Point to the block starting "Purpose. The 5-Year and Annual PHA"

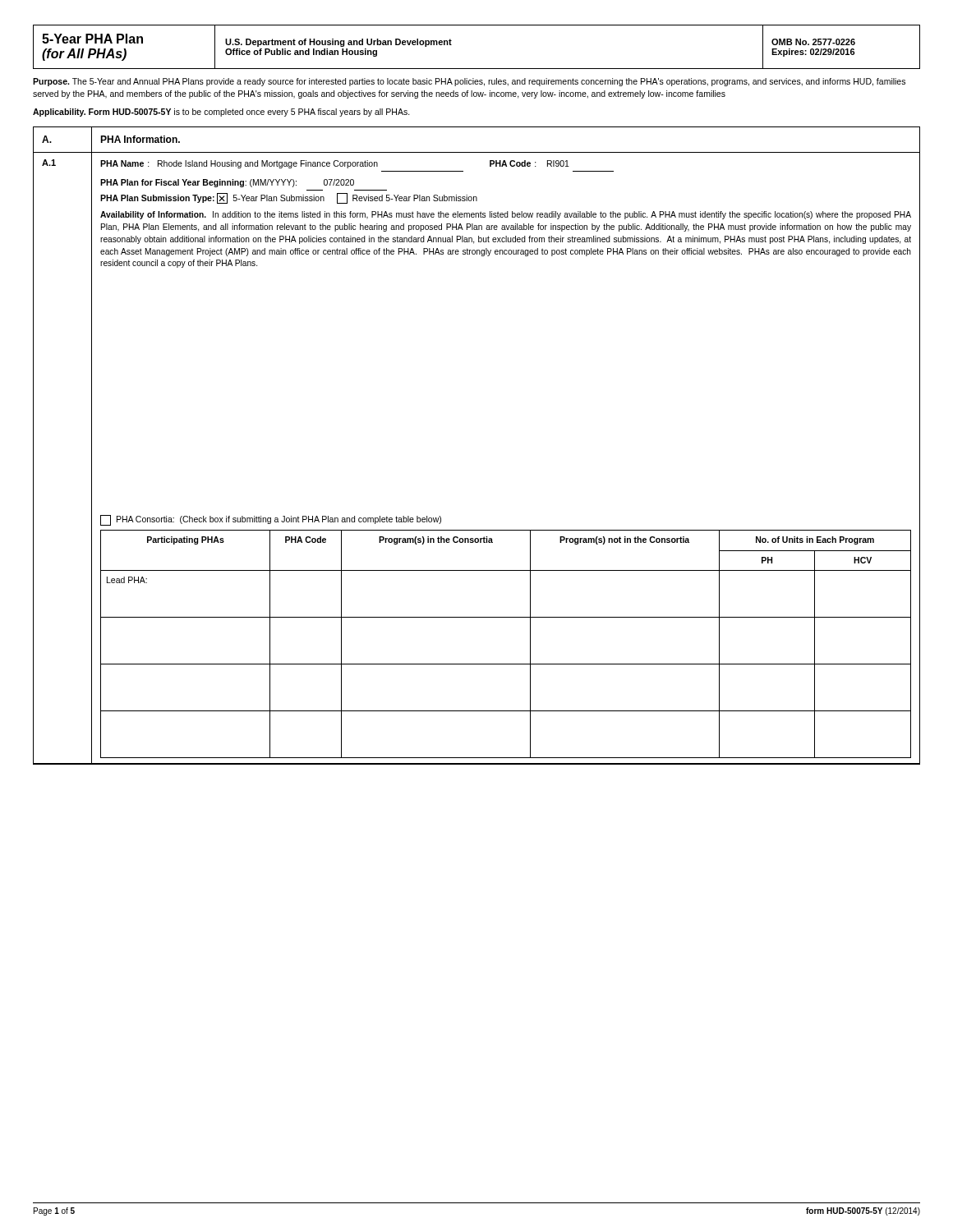click(469, 87)
